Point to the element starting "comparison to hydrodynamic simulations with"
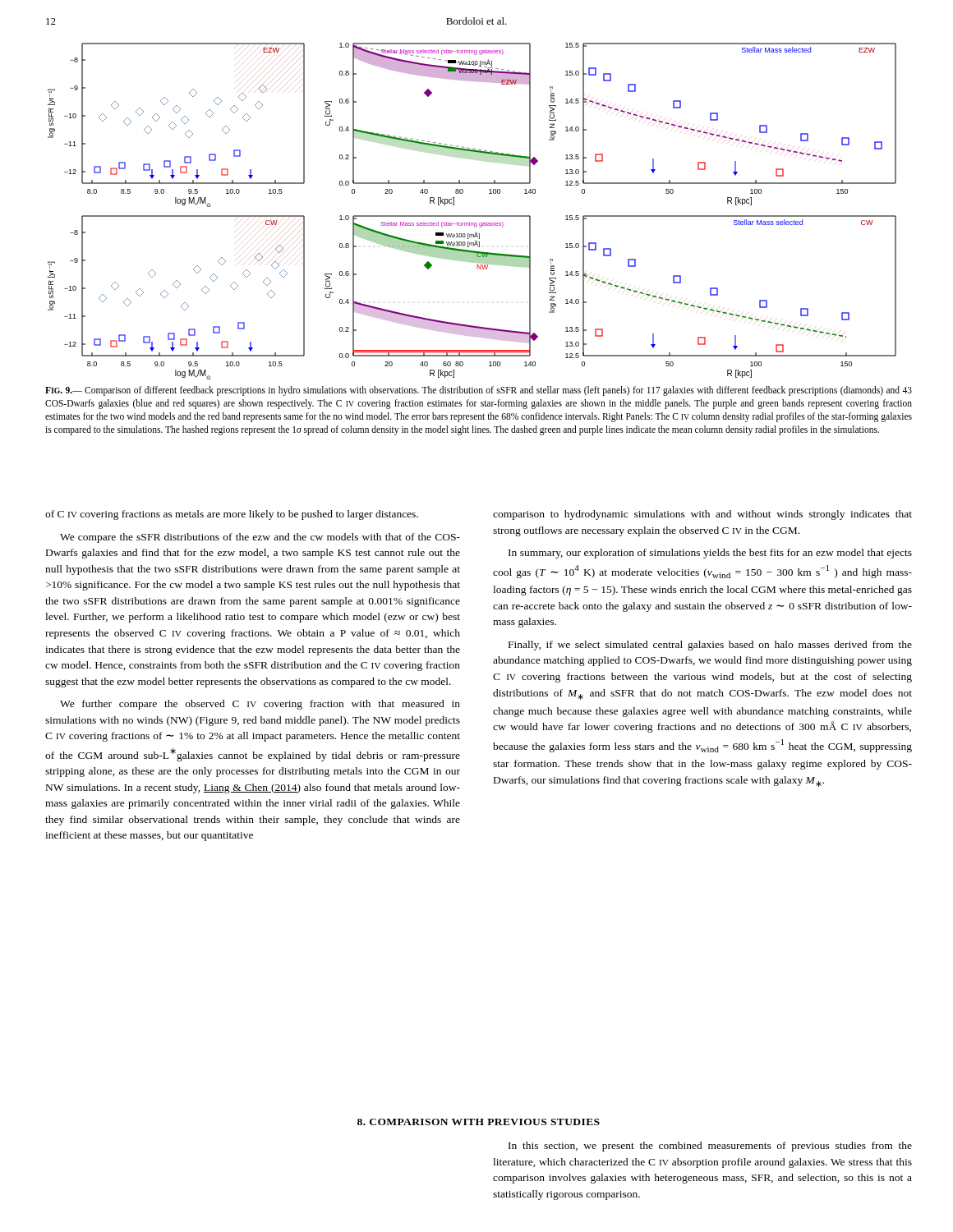The height and width of the screenshot is (1232, 953). [702, 648]
